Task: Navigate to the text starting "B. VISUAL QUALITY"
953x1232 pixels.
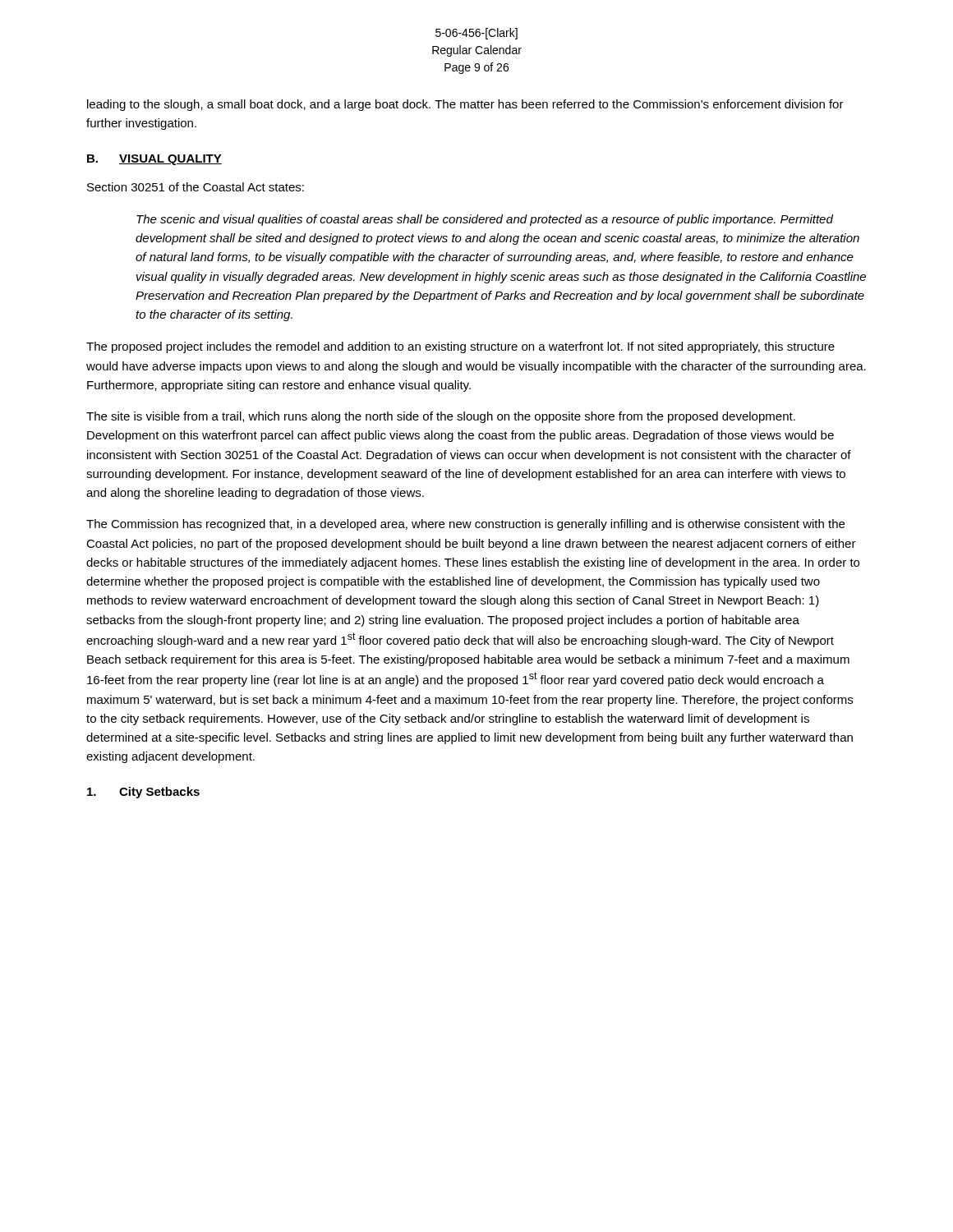Action: pyautogui.click(x=154, y=160)
